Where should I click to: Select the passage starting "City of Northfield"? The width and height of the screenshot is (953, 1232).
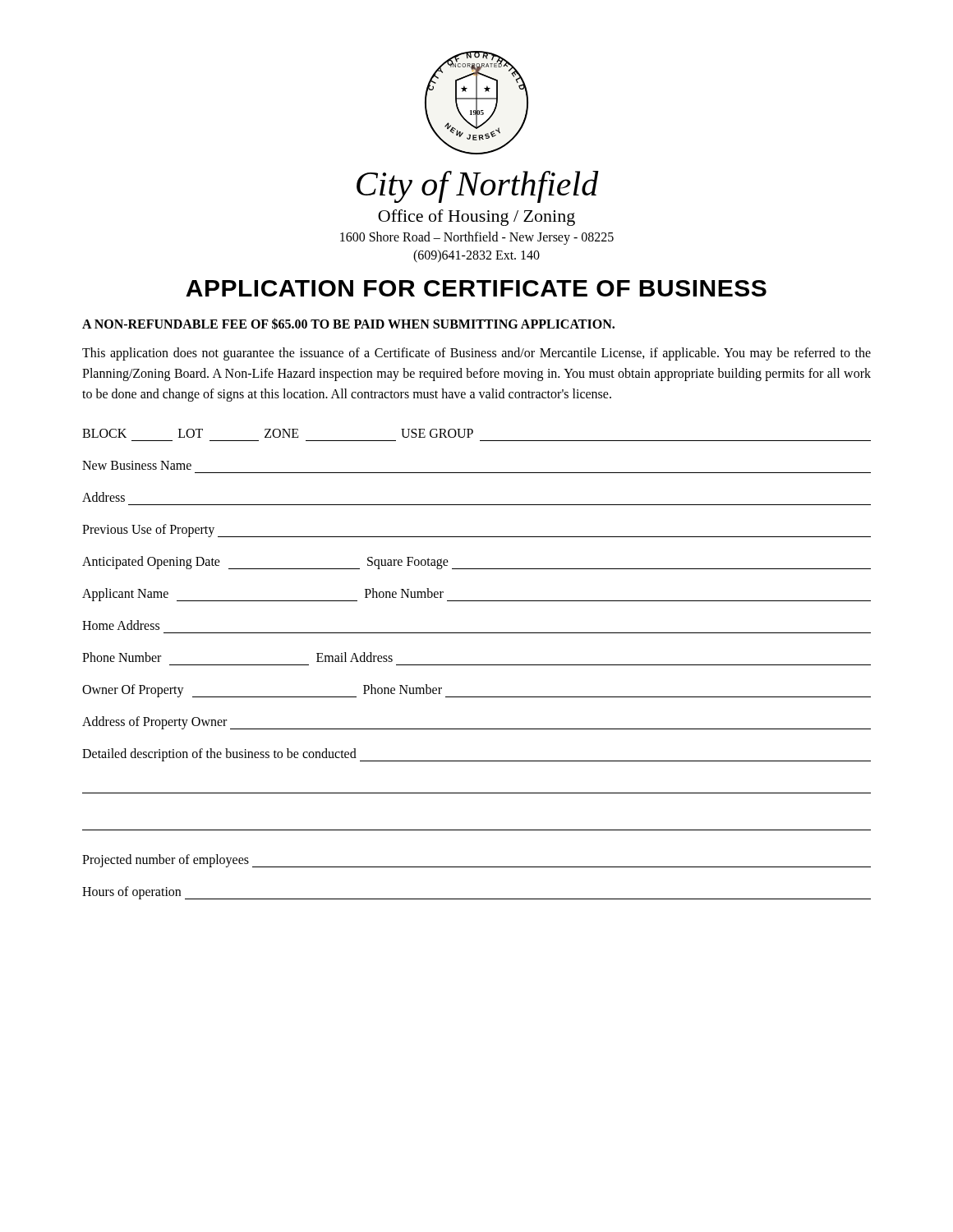(476, 184)
